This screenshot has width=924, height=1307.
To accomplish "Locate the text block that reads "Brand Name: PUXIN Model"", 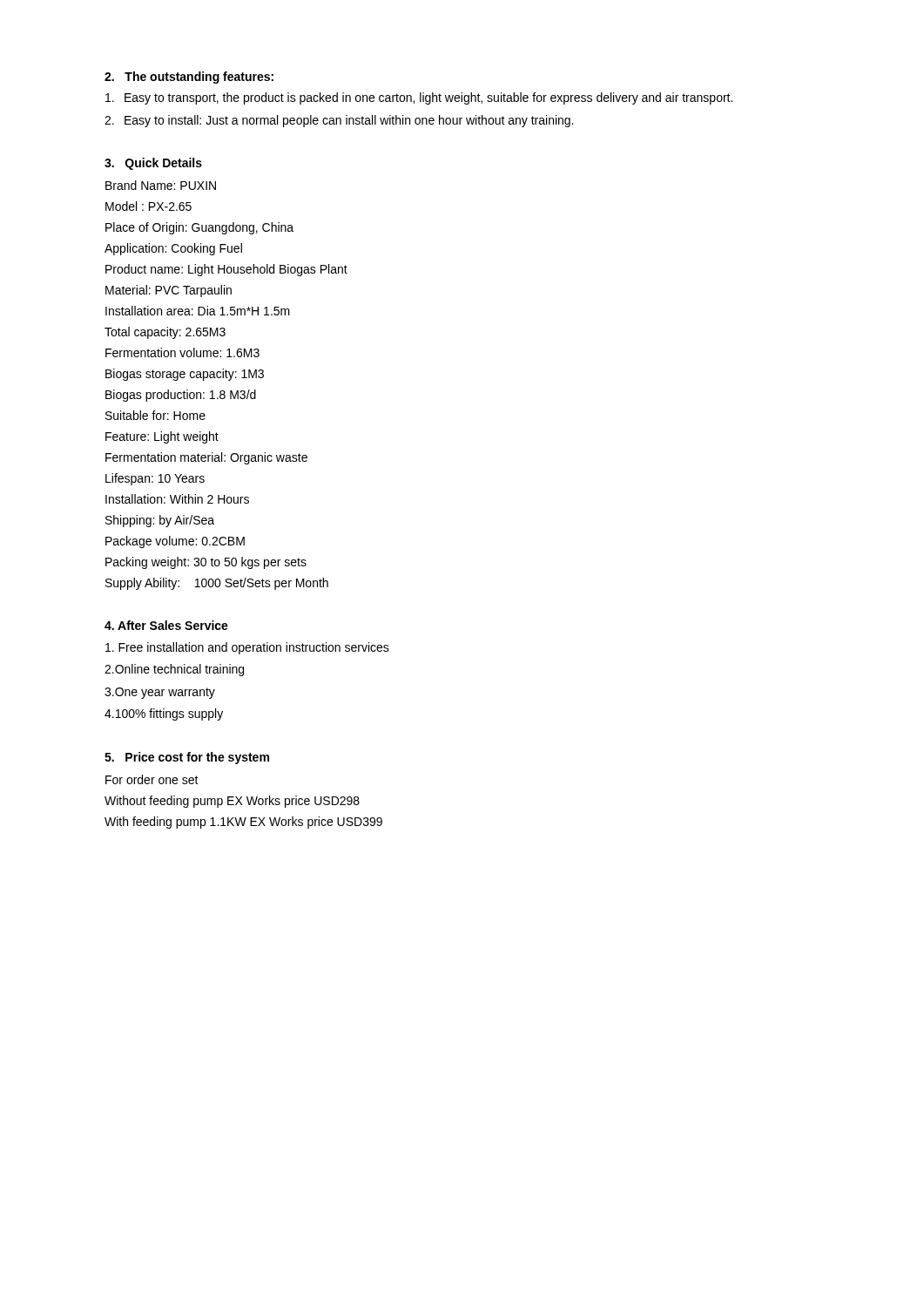I will point(161,185).
